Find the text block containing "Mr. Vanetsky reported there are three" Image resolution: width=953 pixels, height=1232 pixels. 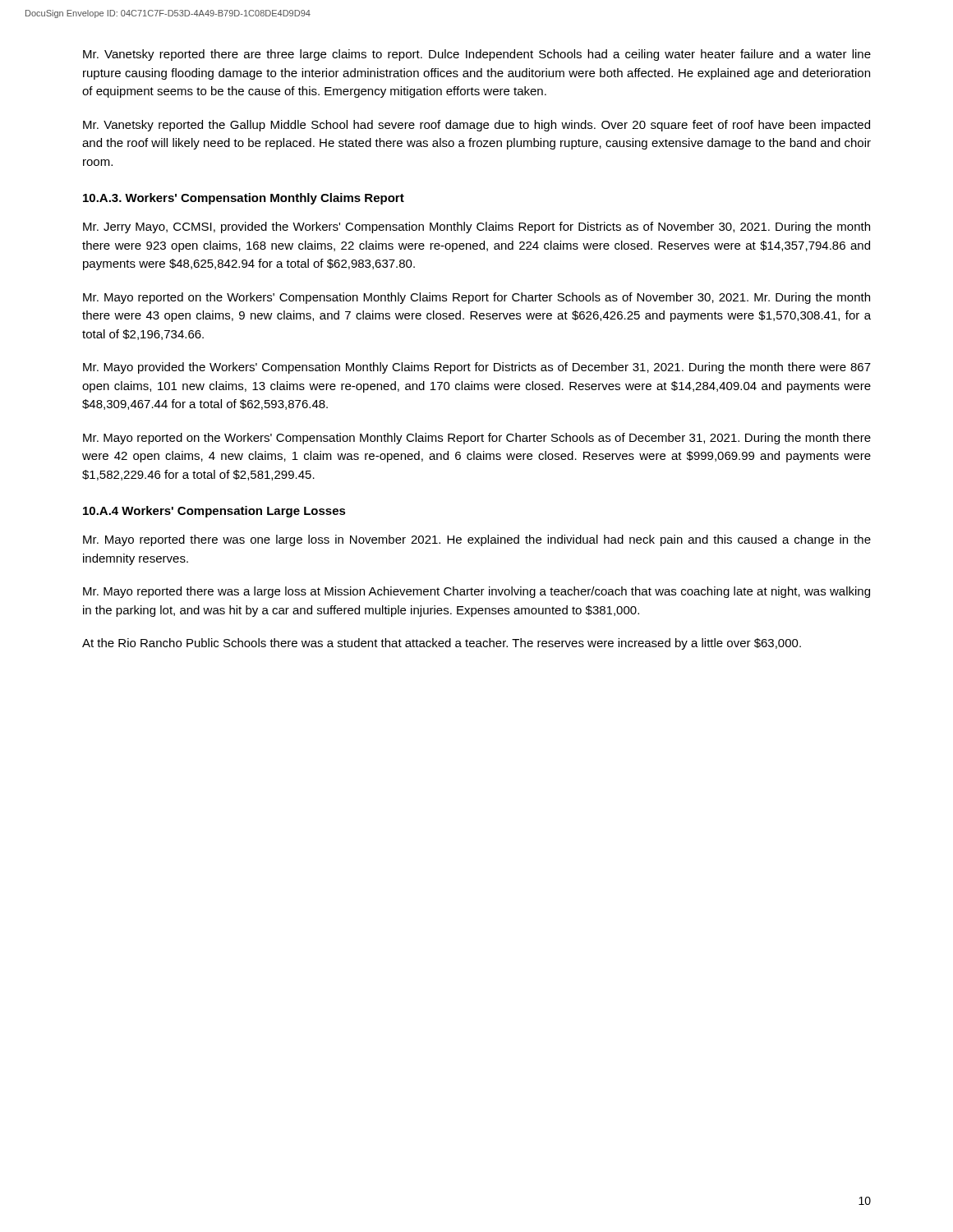pos(476,72)
